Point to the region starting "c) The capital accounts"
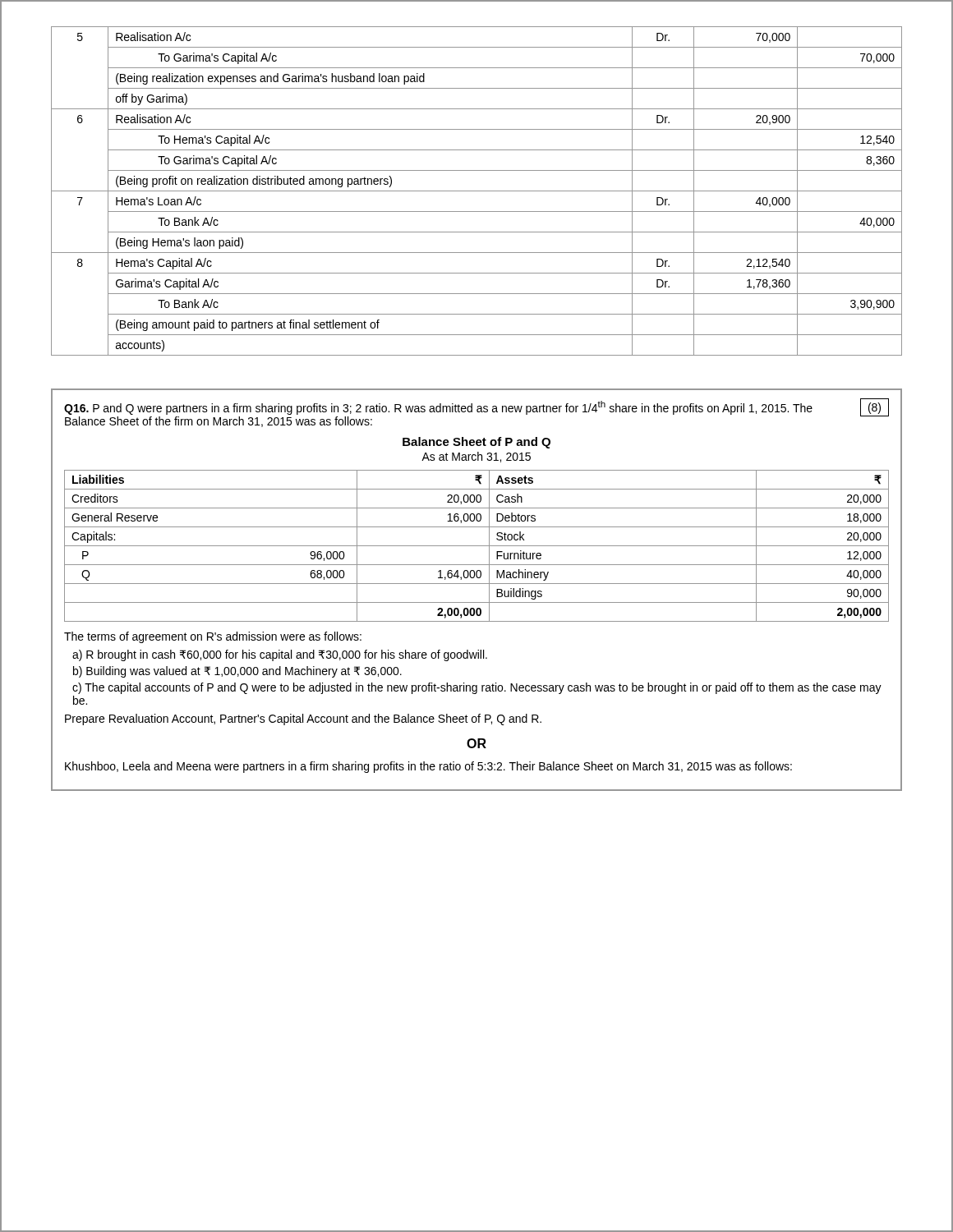953x1232 pixels. pos(477,694)
